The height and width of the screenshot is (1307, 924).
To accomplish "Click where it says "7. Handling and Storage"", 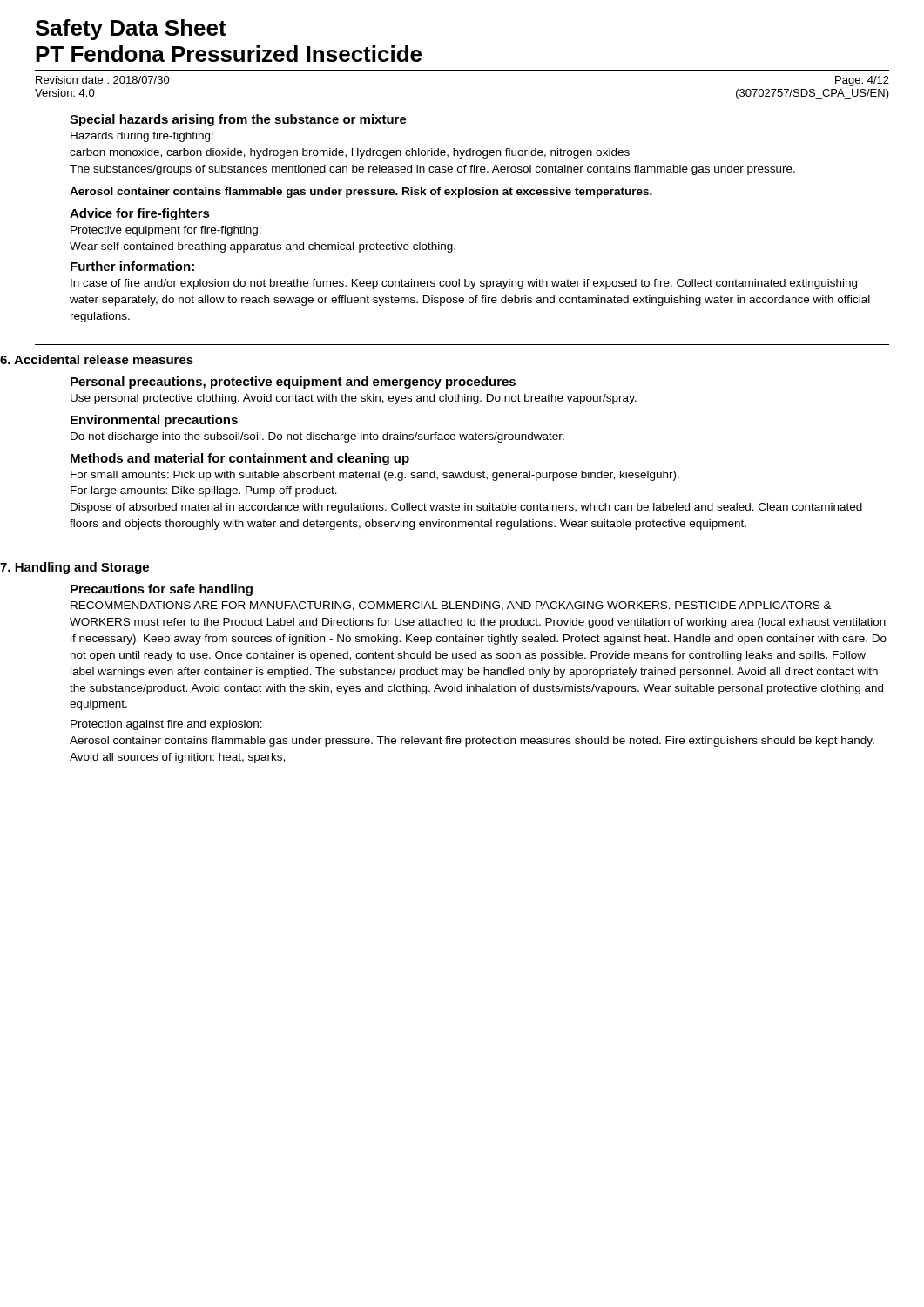I will (91, 568).
